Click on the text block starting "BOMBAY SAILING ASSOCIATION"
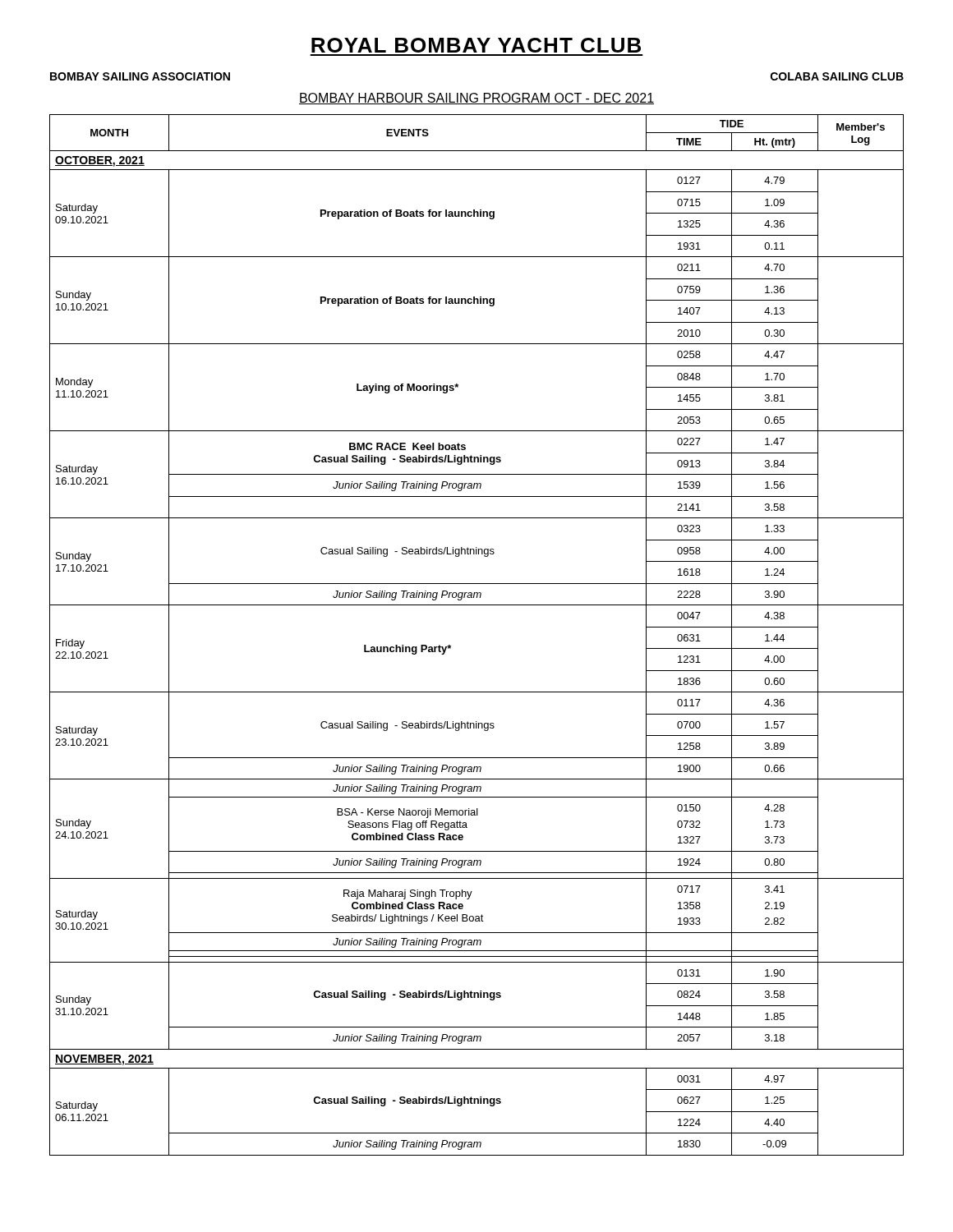Image resolution: width=953 pixels, height=1232 pixels. point(136,76)
